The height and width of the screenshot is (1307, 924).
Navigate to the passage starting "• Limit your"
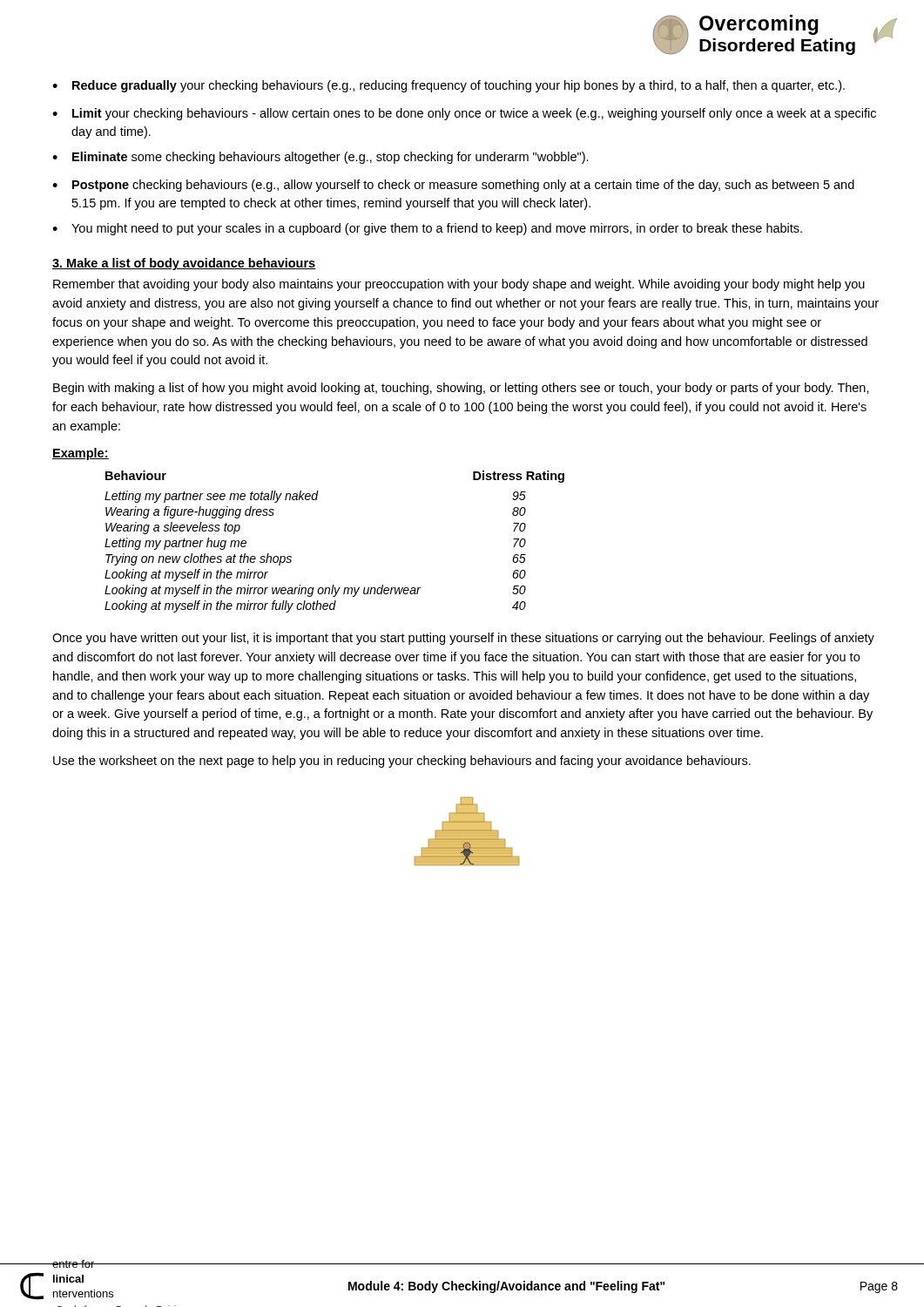point(466,123)
